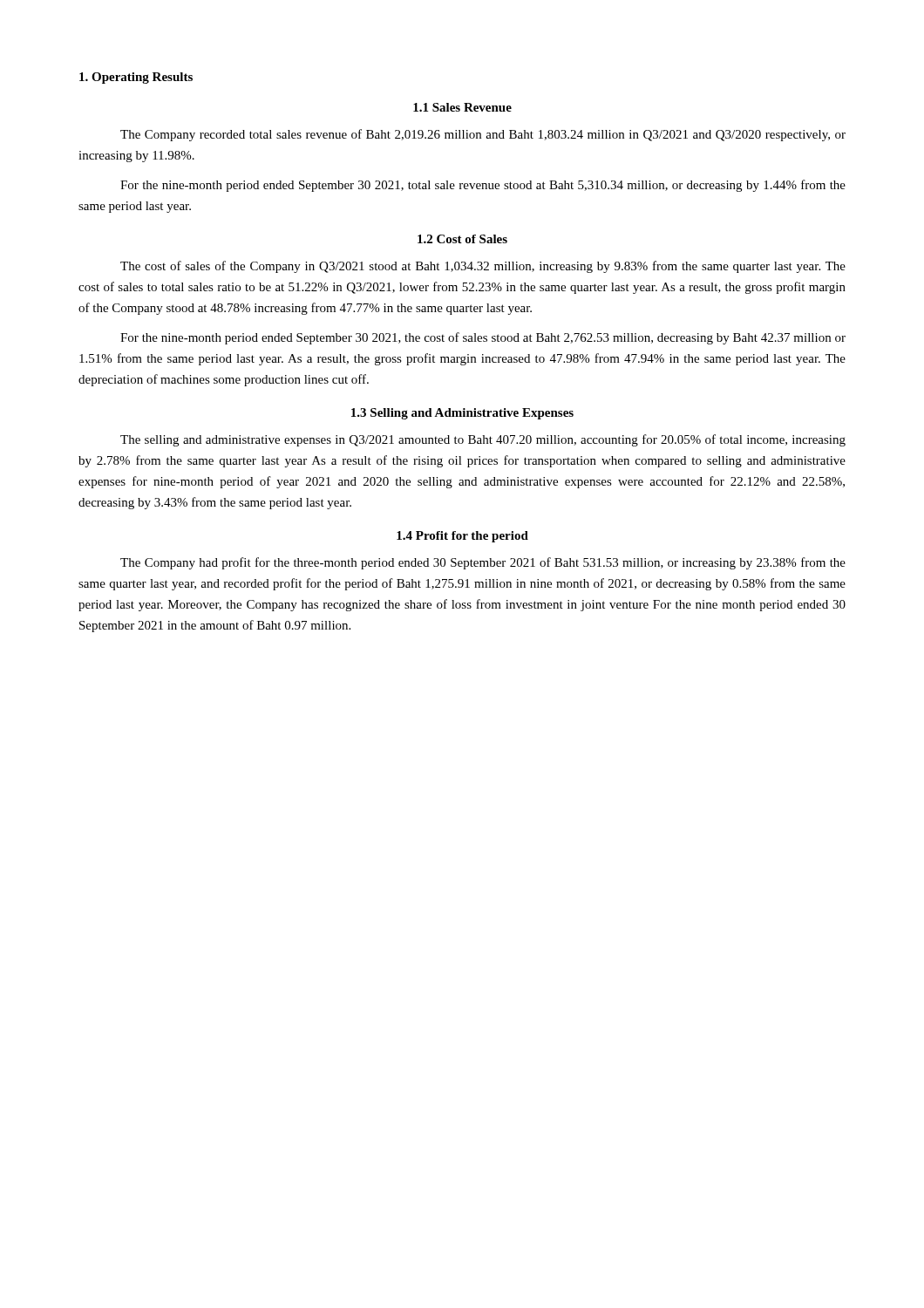Select the region starting "1.4 Profit for the period"
The image size is (924, 1308).
pos(462,535)
